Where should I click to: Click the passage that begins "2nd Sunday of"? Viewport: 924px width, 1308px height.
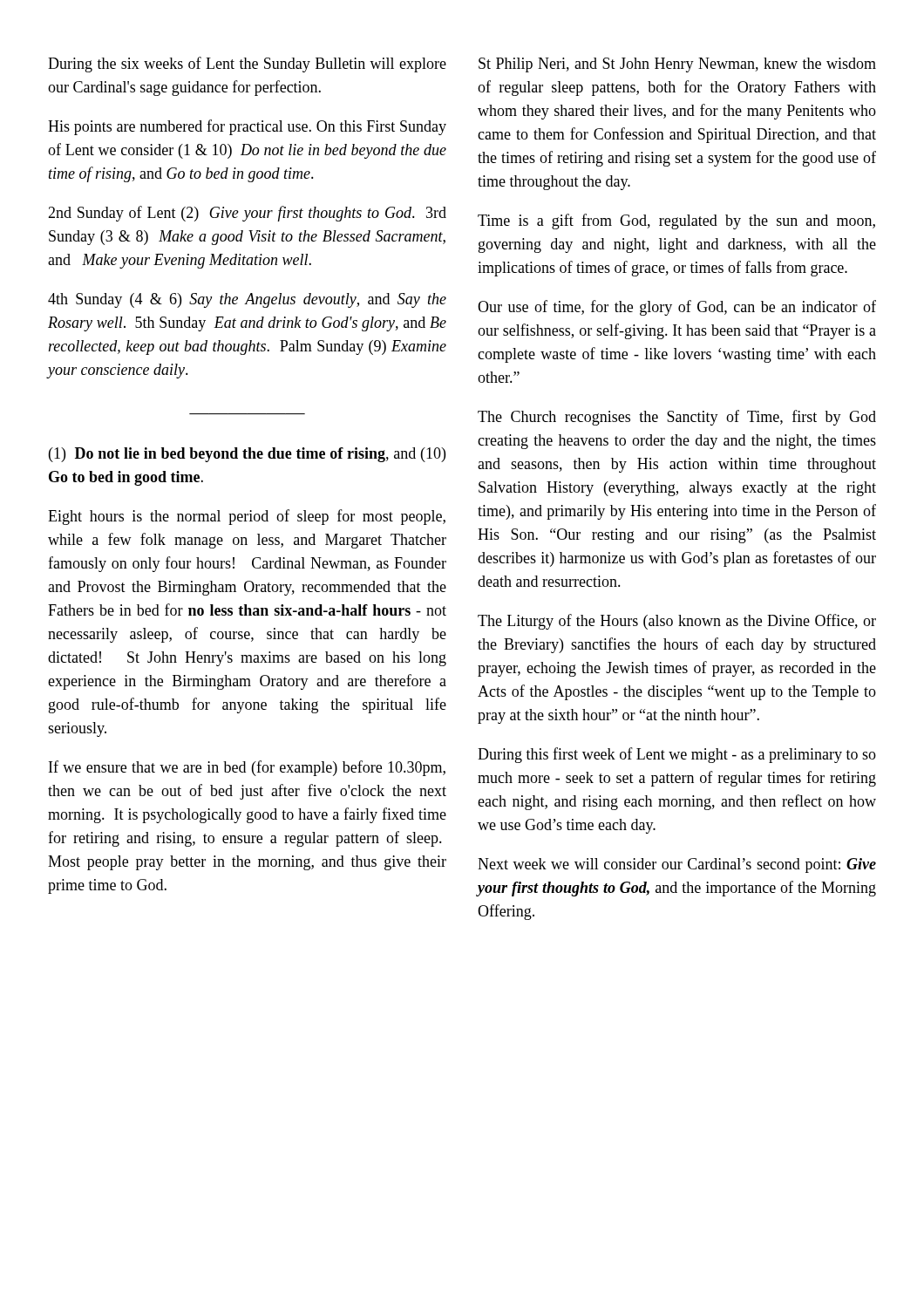tap(247, 237)
